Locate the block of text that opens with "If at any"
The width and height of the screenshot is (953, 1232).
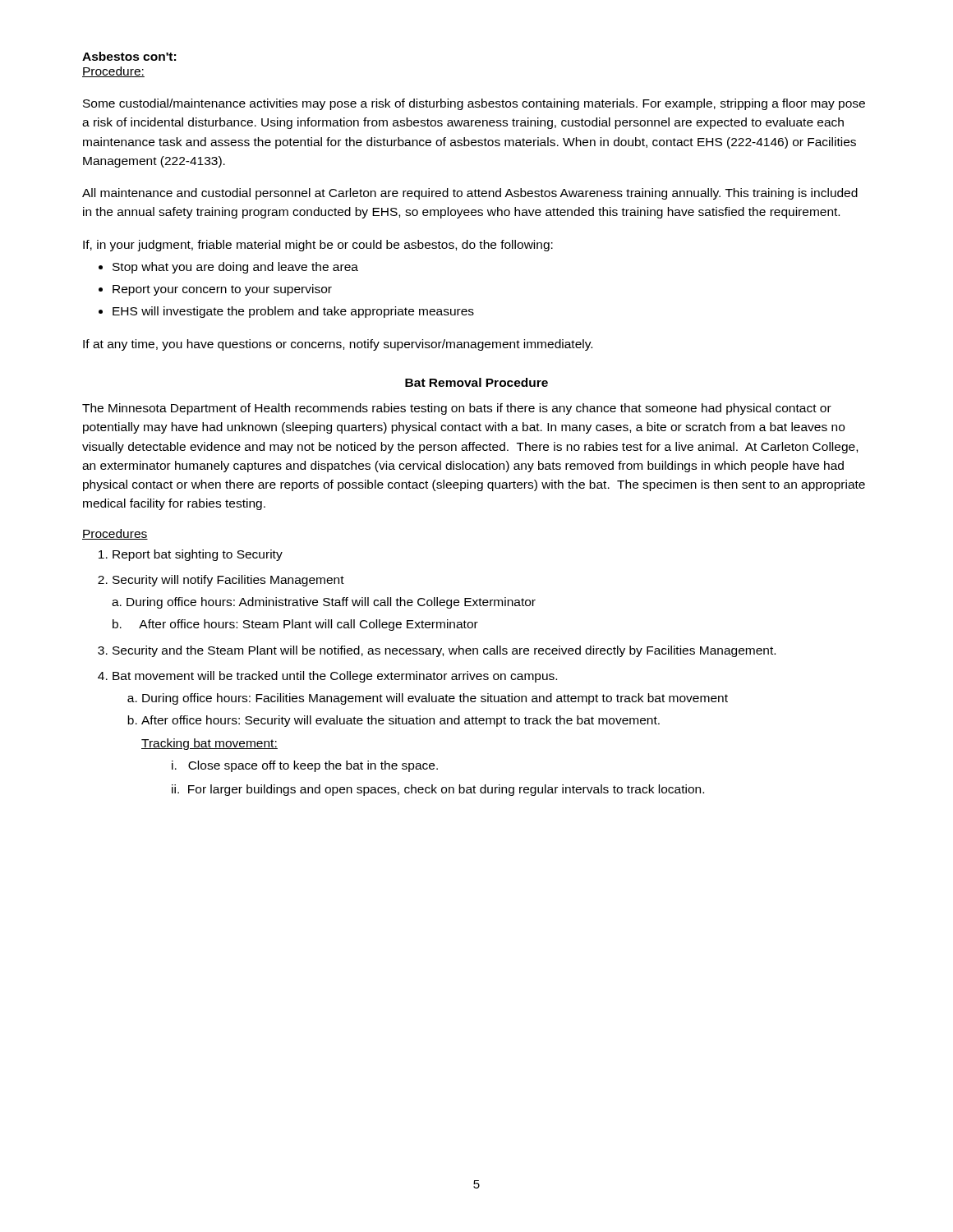[x=338, y=343]
